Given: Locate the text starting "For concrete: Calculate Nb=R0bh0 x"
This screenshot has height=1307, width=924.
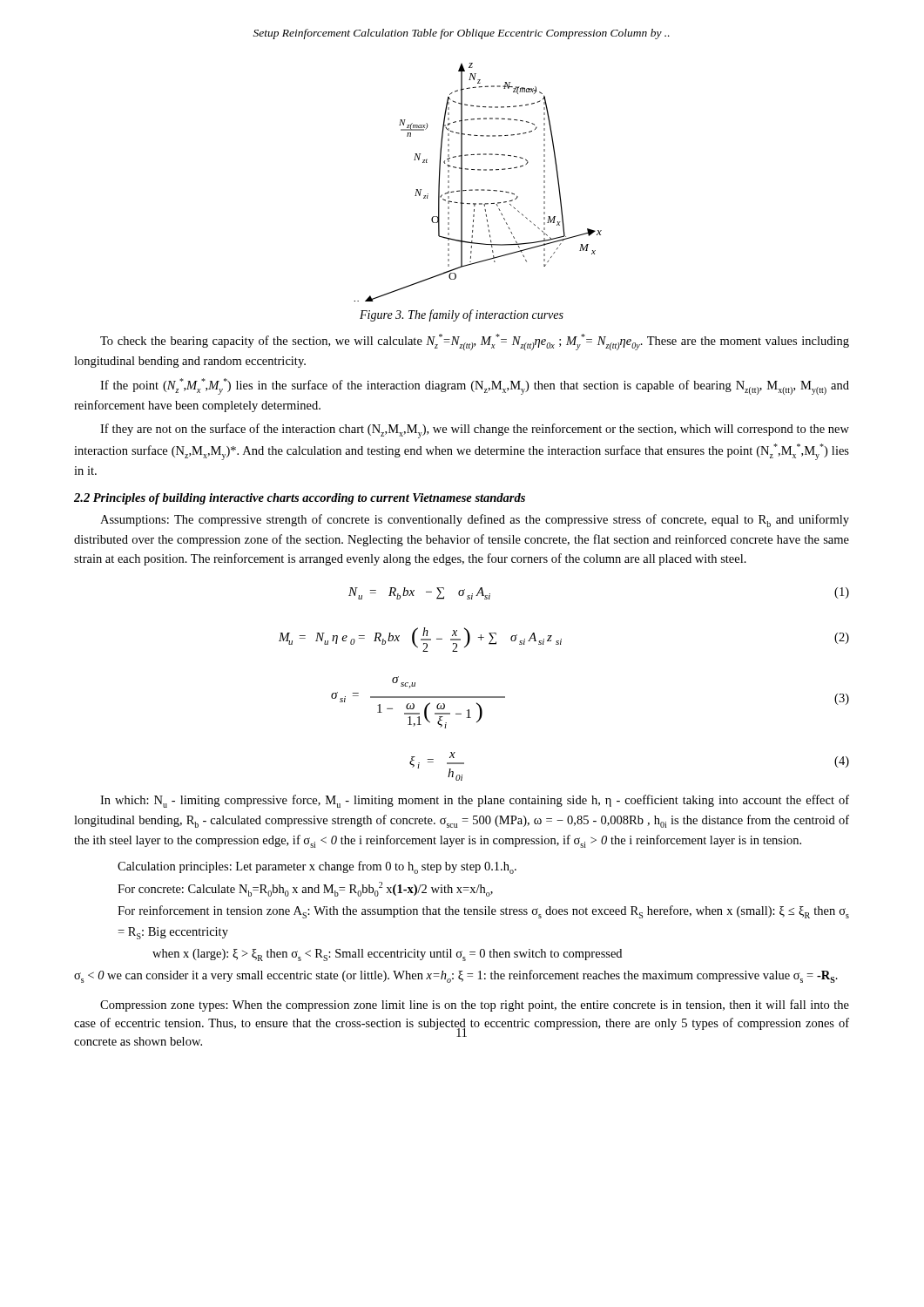Looking at the screenshot, I should coord(305,889).
